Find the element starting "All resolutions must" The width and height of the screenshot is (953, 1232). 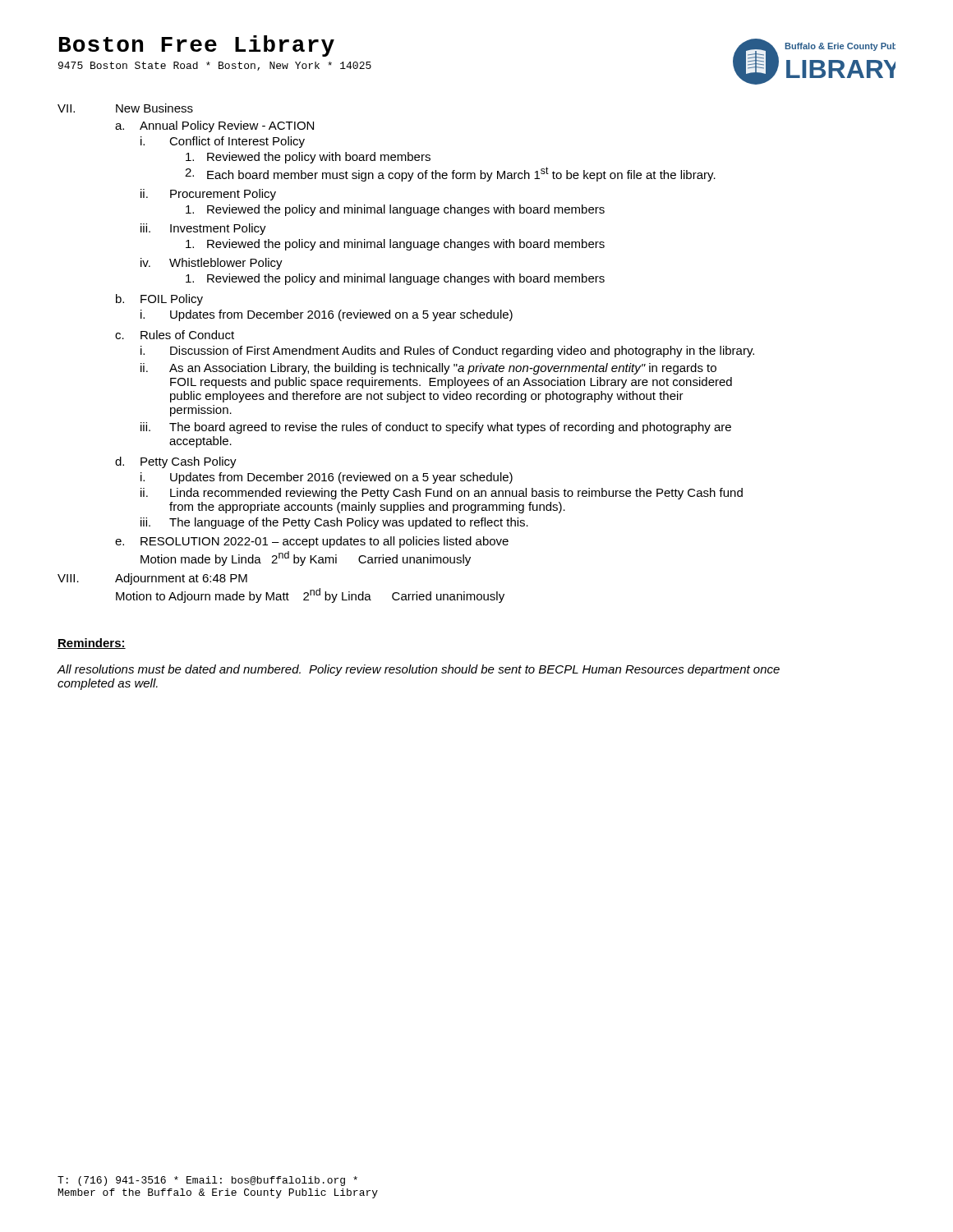click(427, 676)
